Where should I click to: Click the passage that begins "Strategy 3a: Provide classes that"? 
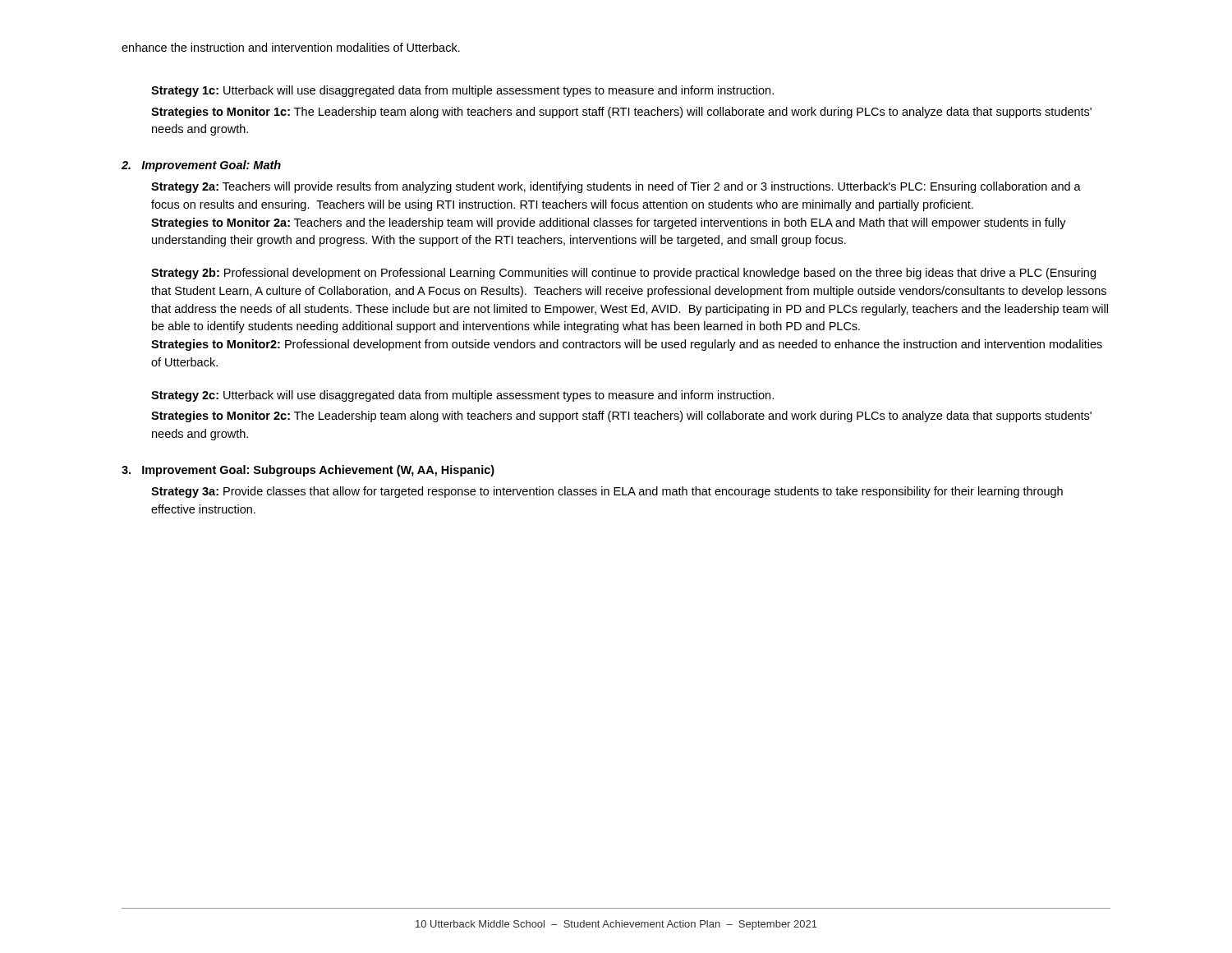click(x=631, y=501)
